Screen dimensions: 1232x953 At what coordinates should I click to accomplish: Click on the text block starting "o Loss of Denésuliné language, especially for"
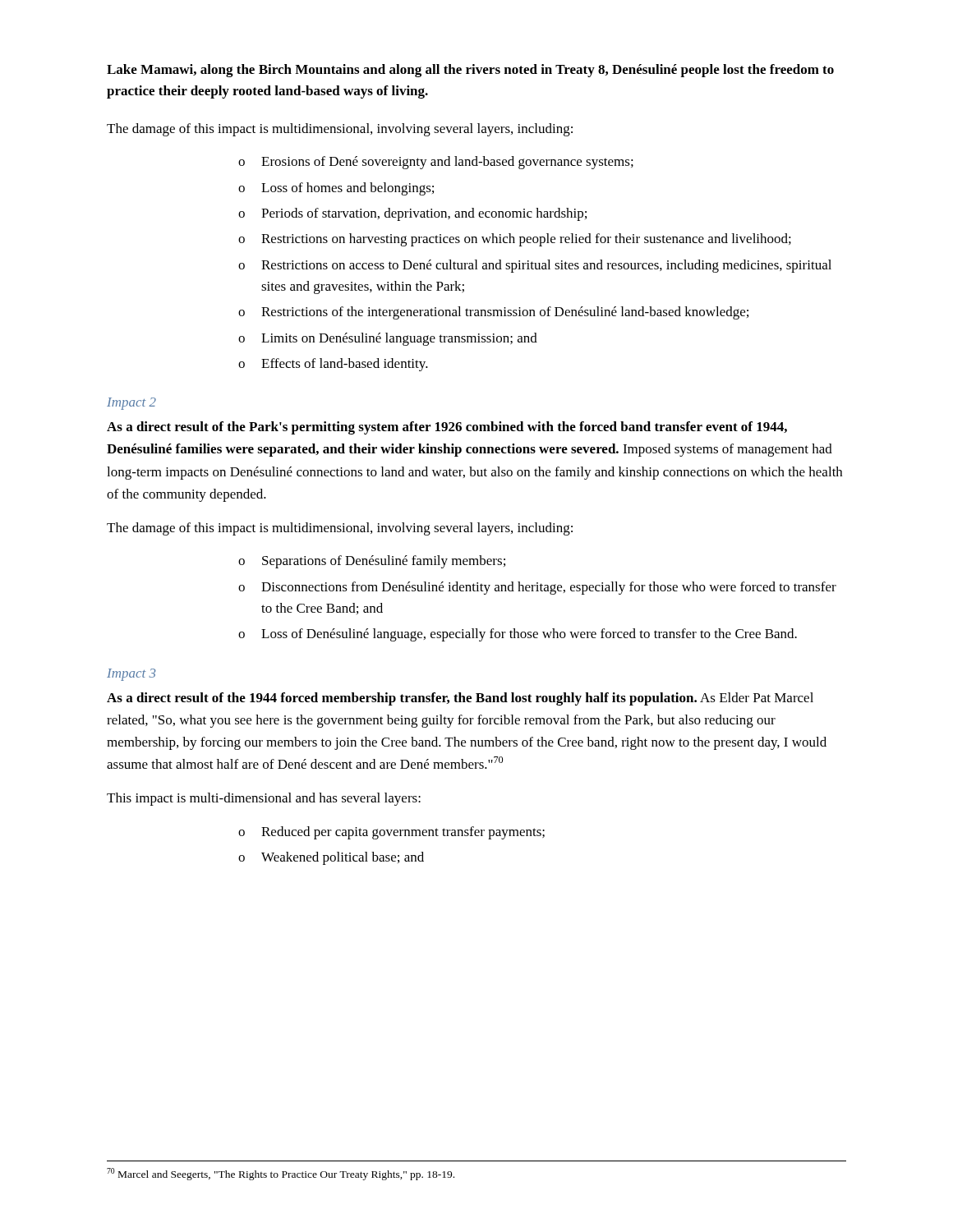[542, 634]
